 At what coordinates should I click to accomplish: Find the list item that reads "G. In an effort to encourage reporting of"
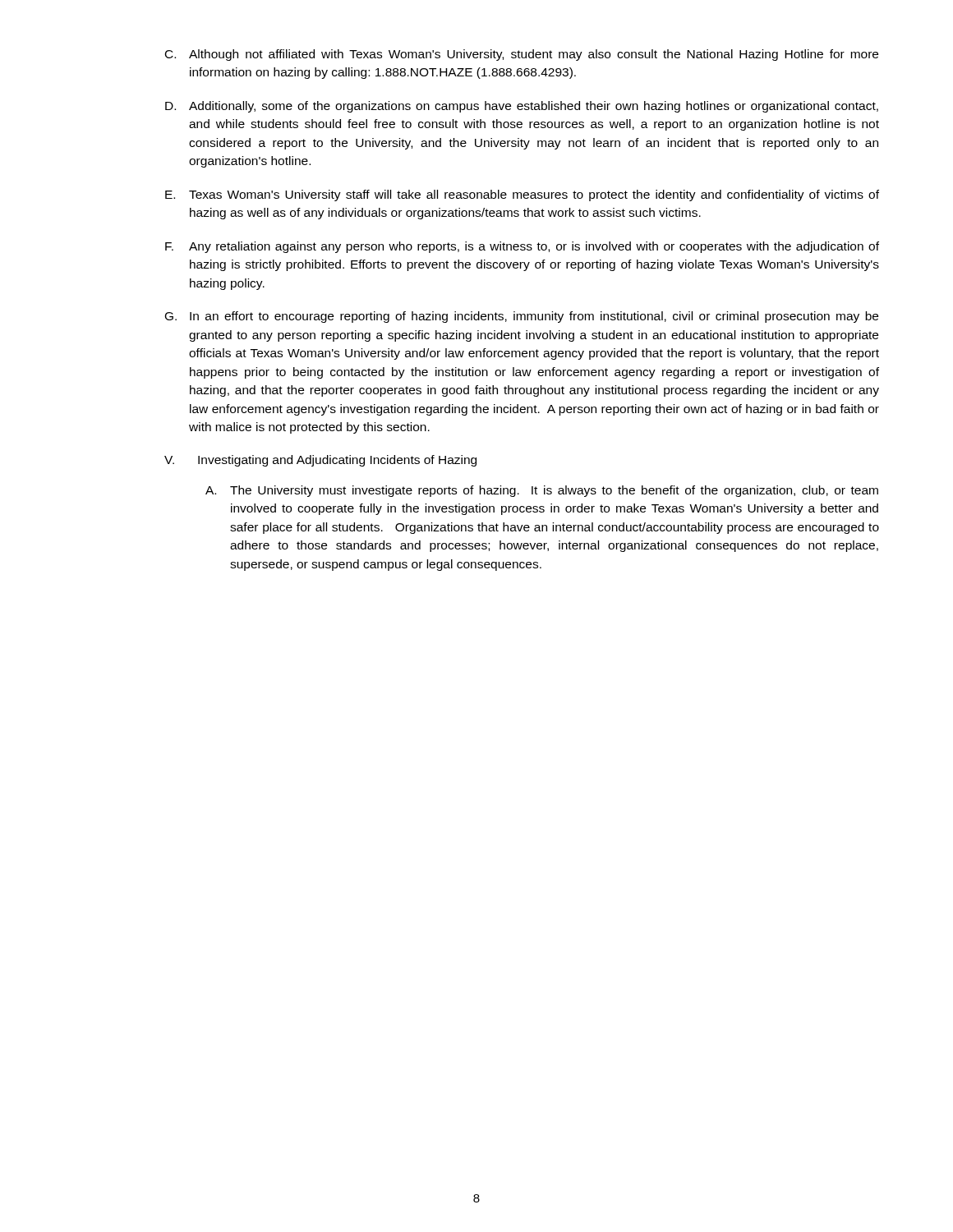522,372
